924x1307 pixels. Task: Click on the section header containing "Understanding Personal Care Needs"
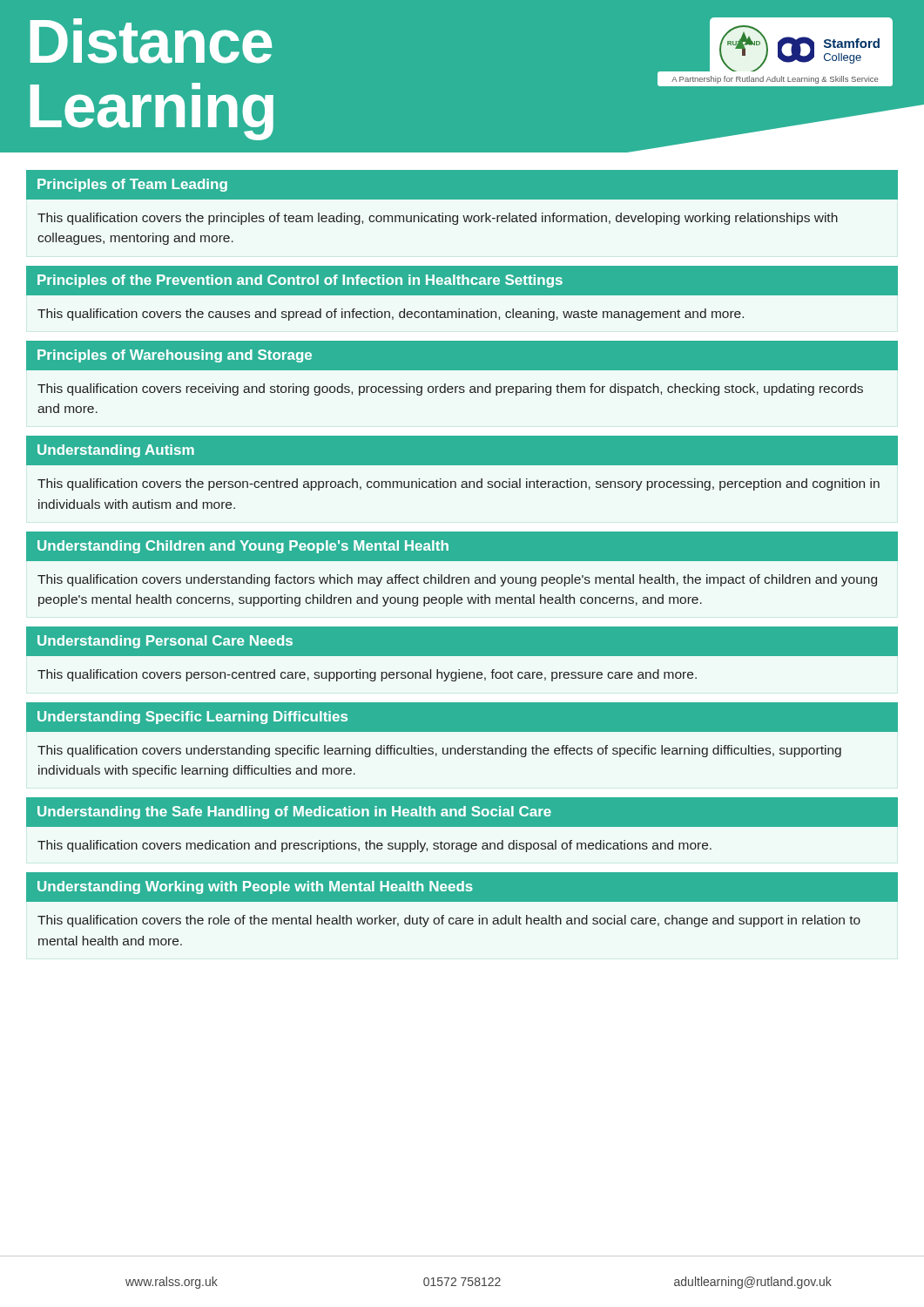point(165,641)
